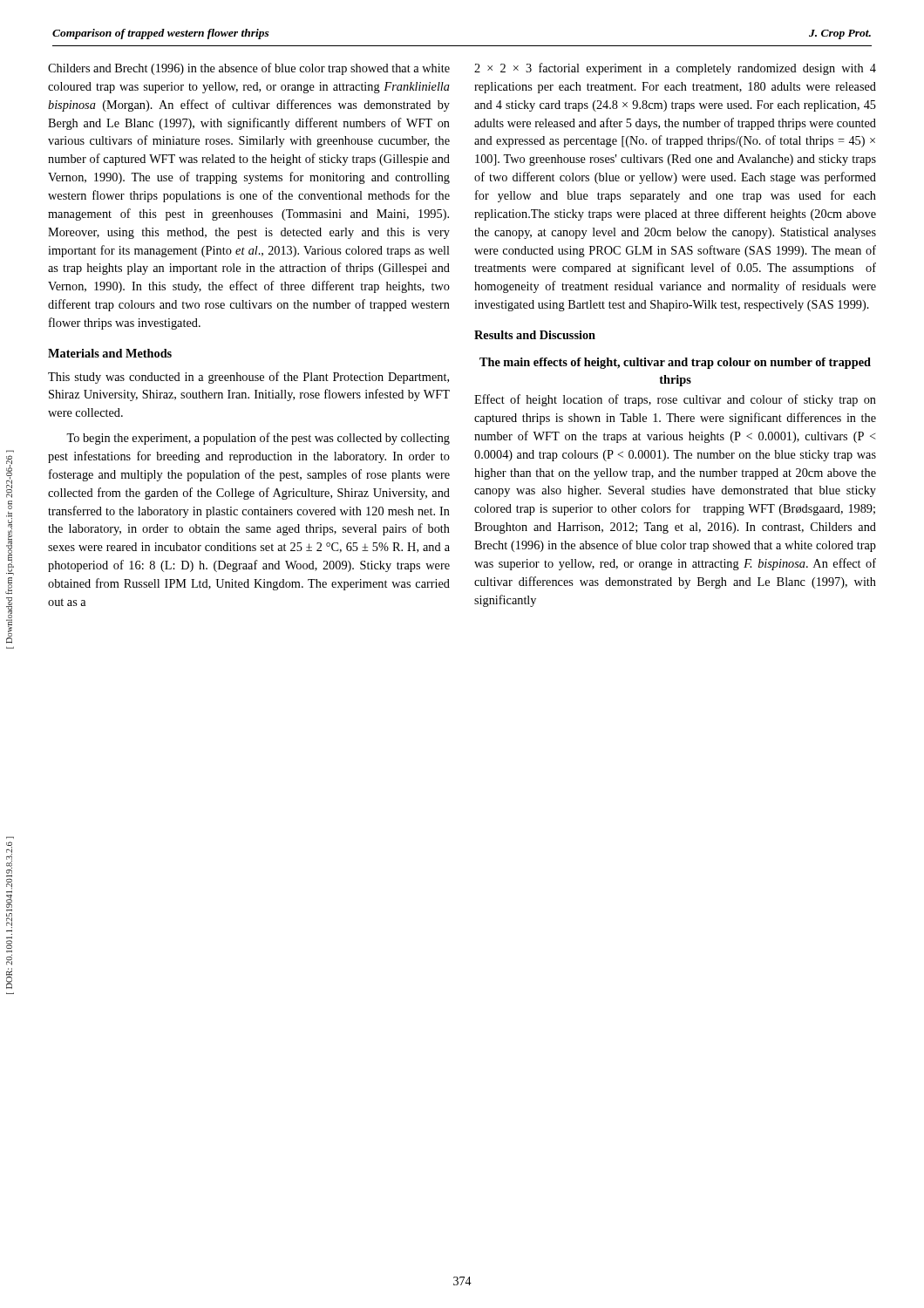Click on the region starting "Materials and Methods"
Image resolution: width=924 pixels, height=1308 pixels.
110,353
